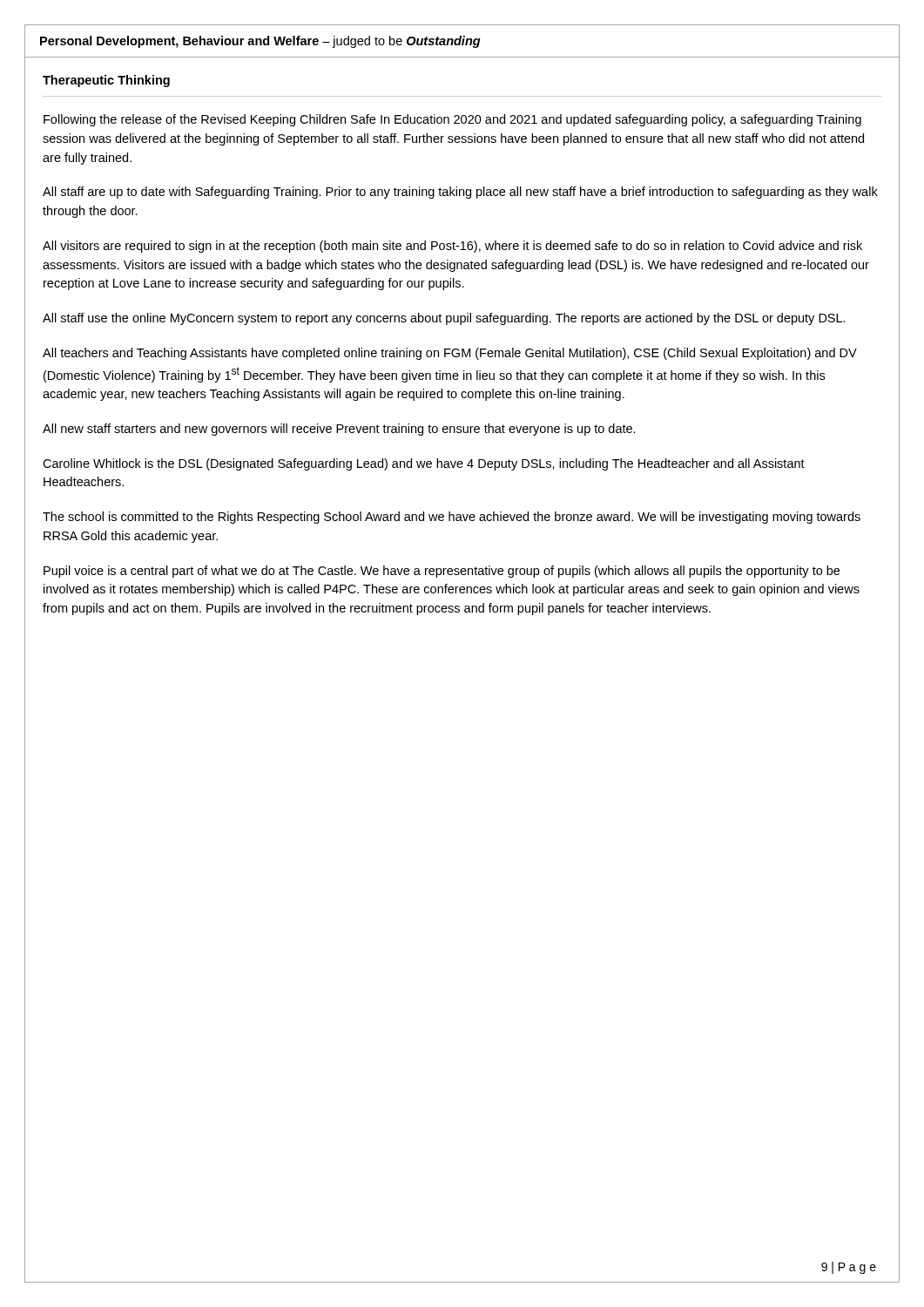Locate the block of text that opens with "All new staff starters"
924x1307 pixels.
(x=339, y=429)
